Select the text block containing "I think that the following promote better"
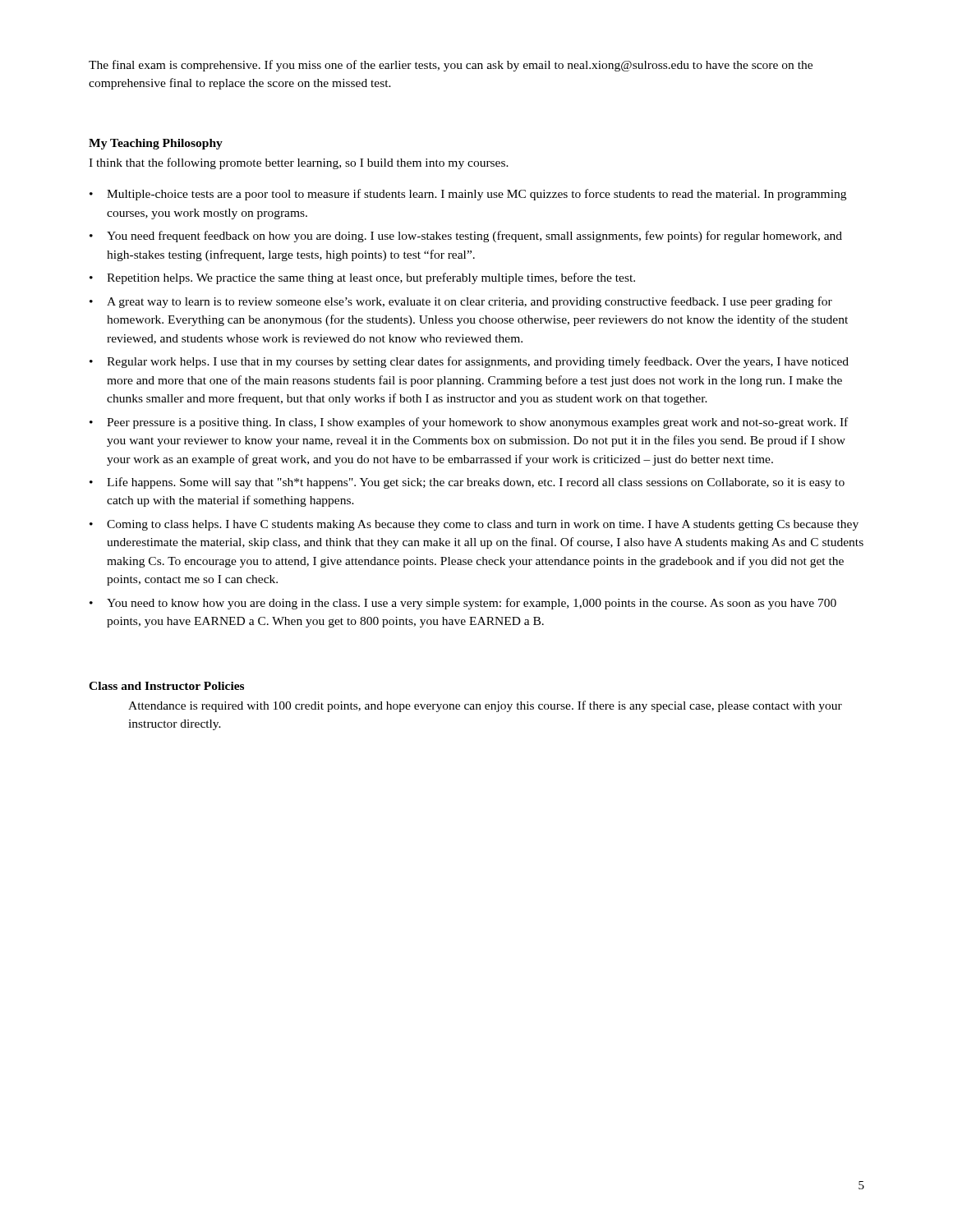The width and height of the screenshot is (953, 1232). tap(299, 162)
